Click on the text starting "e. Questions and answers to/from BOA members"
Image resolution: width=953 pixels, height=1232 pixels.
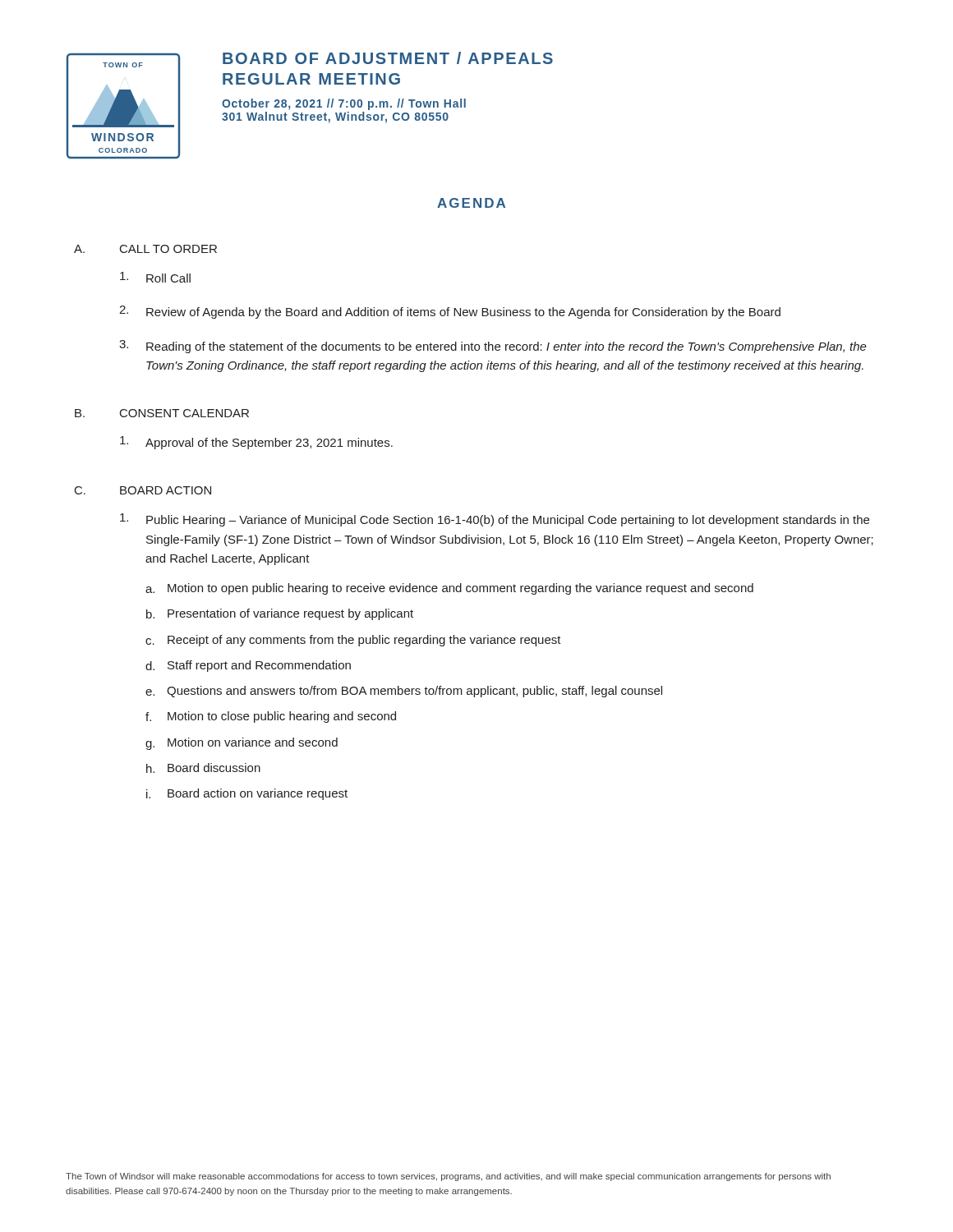point(512,691)
